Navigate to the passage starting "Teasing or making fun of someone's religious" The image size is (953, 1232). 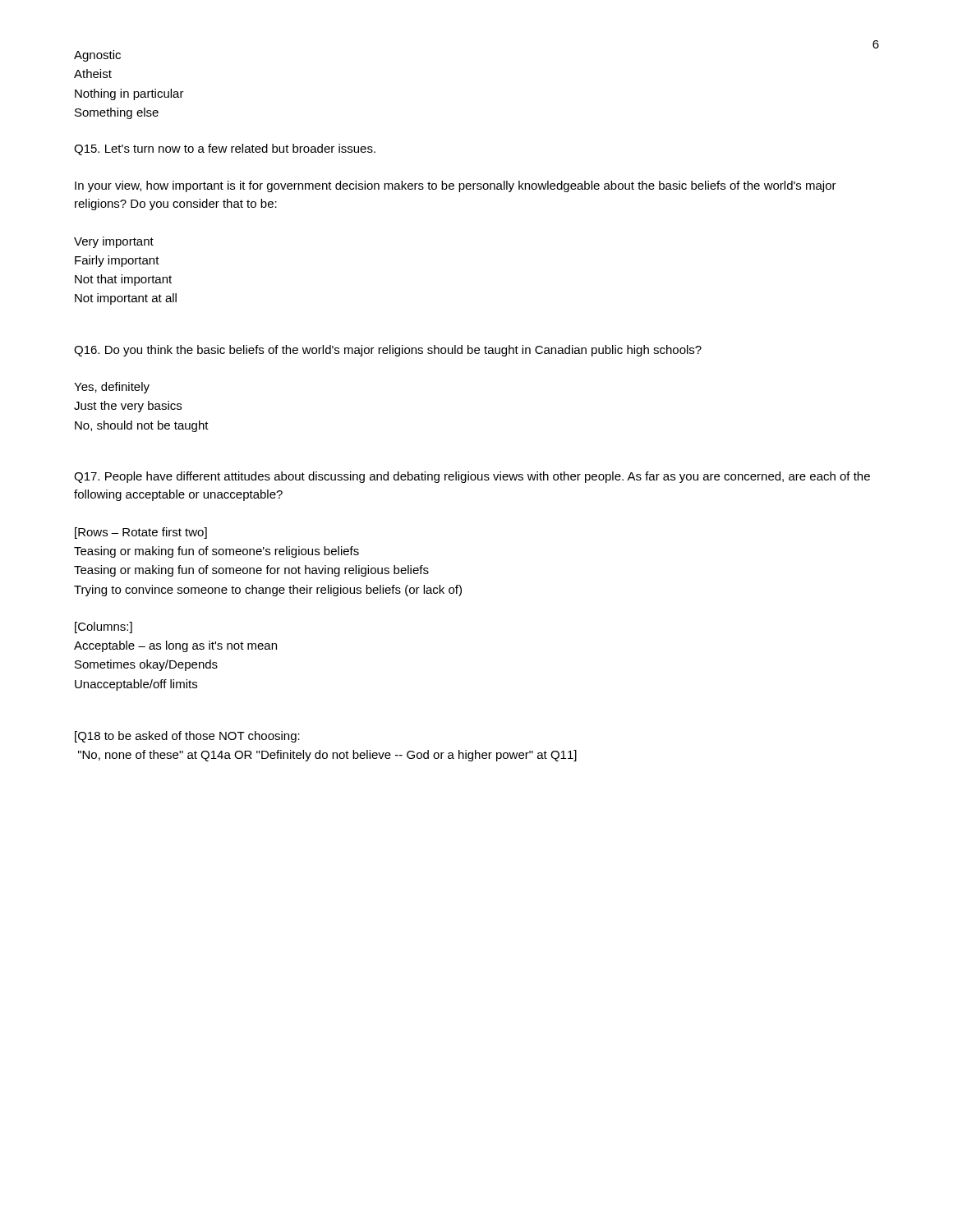[217, 551]
